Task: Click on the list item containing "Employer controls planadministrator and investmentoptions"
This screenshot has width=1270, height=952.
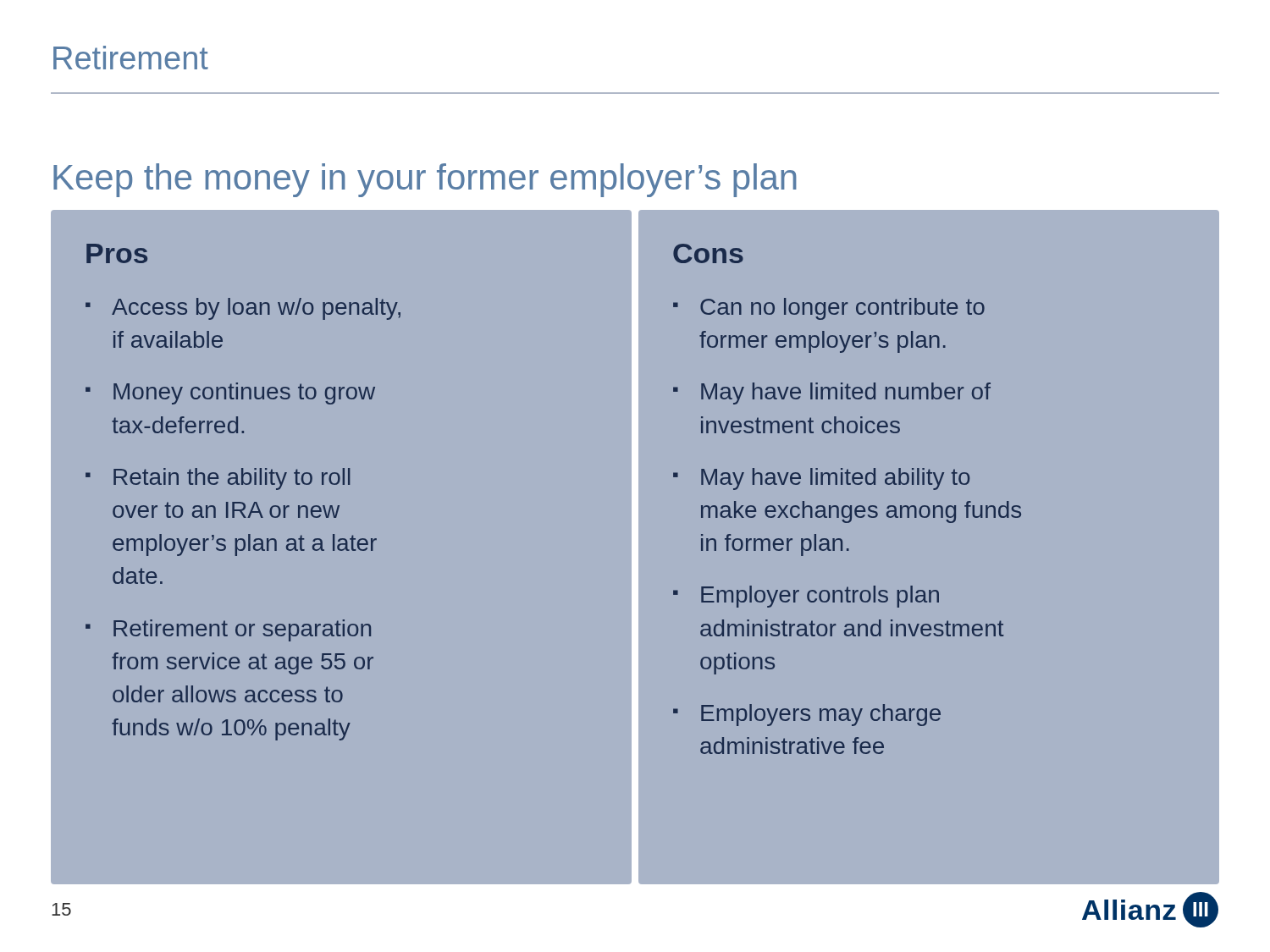Action: pos(852,628)
